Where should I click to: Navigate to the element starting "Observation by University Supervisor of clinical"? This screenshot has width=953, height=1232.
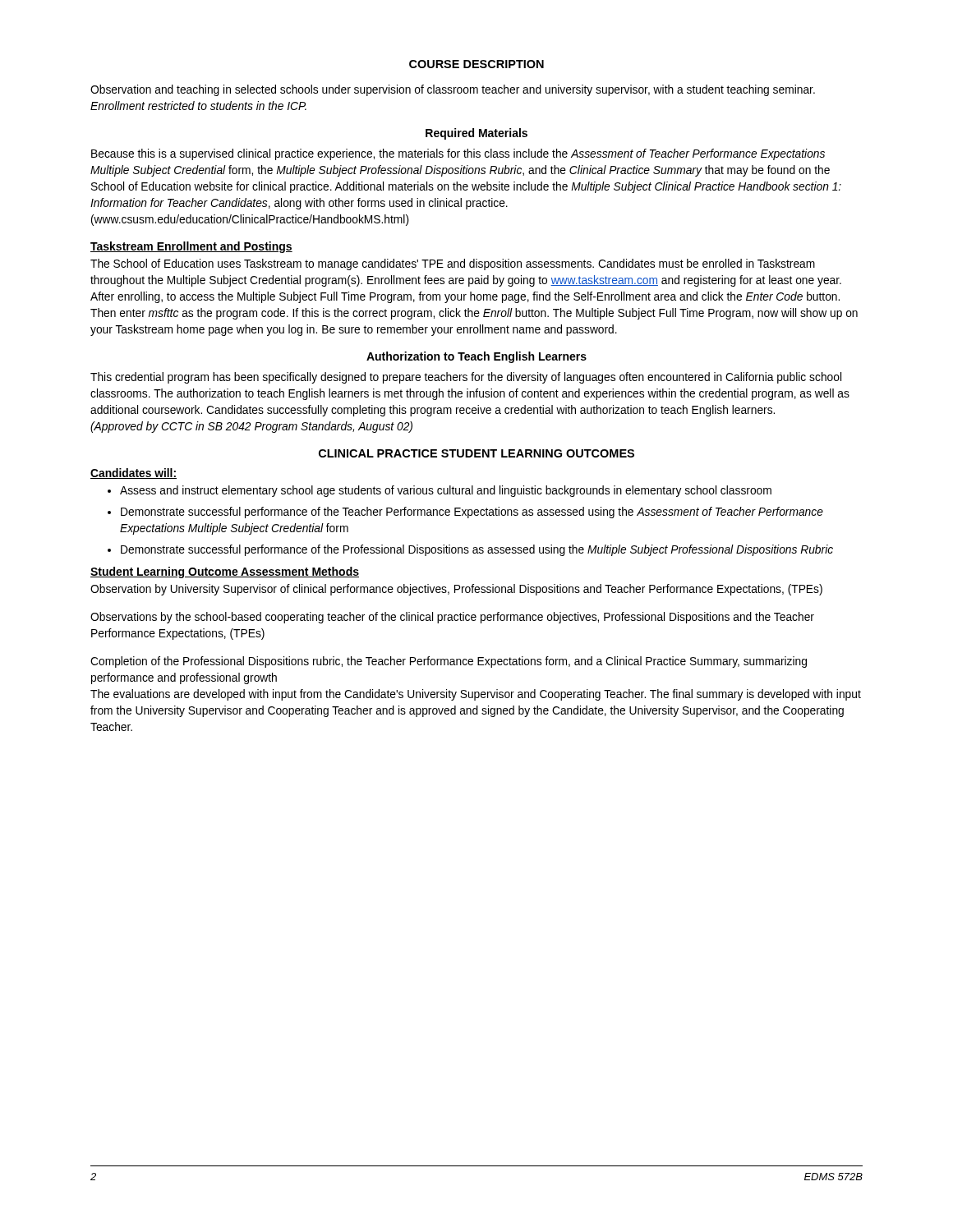[476, 590]
